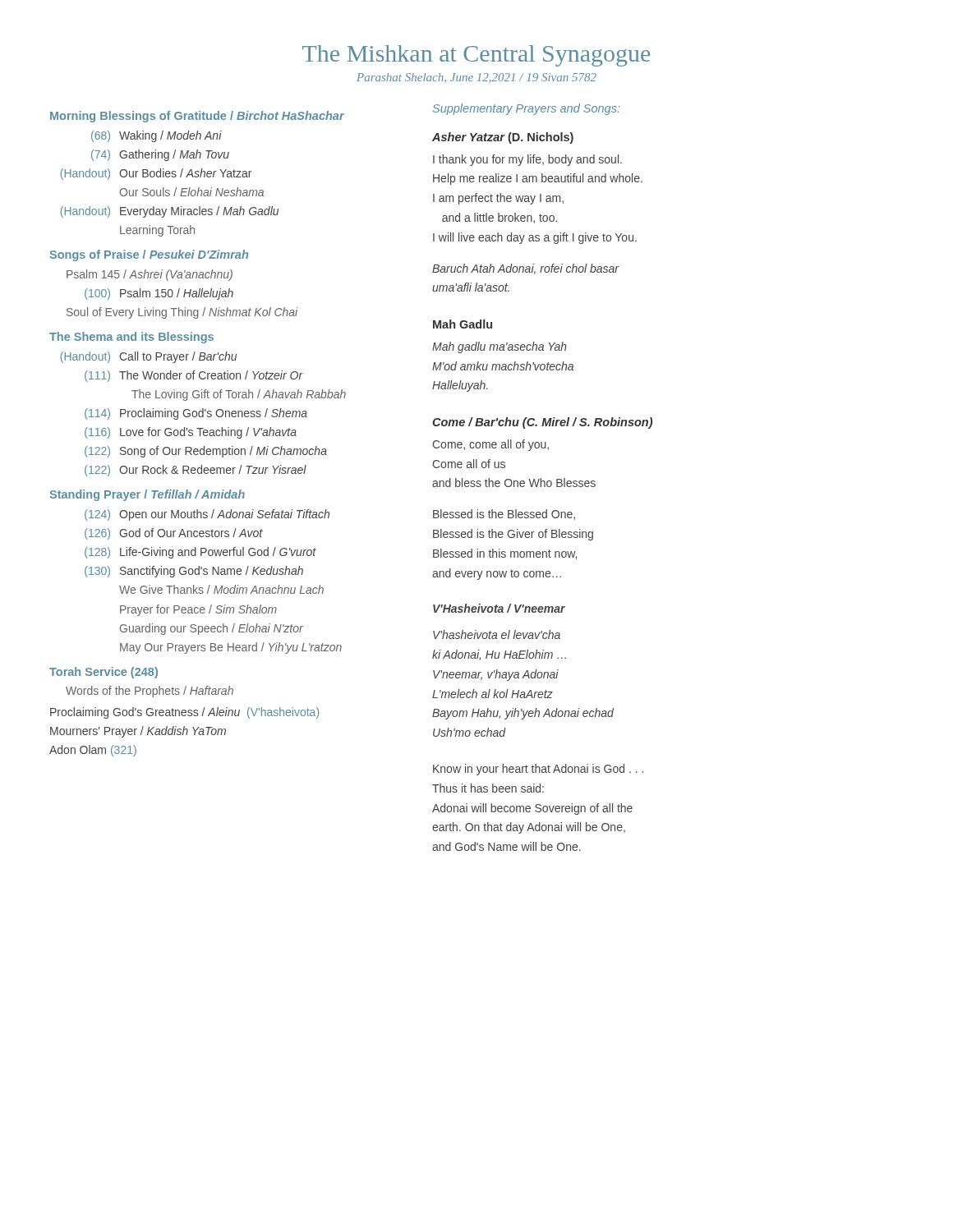Locate the text starting "Torah Service (248)"
Screen dimensions: 1232x953
tap(104, 673)
